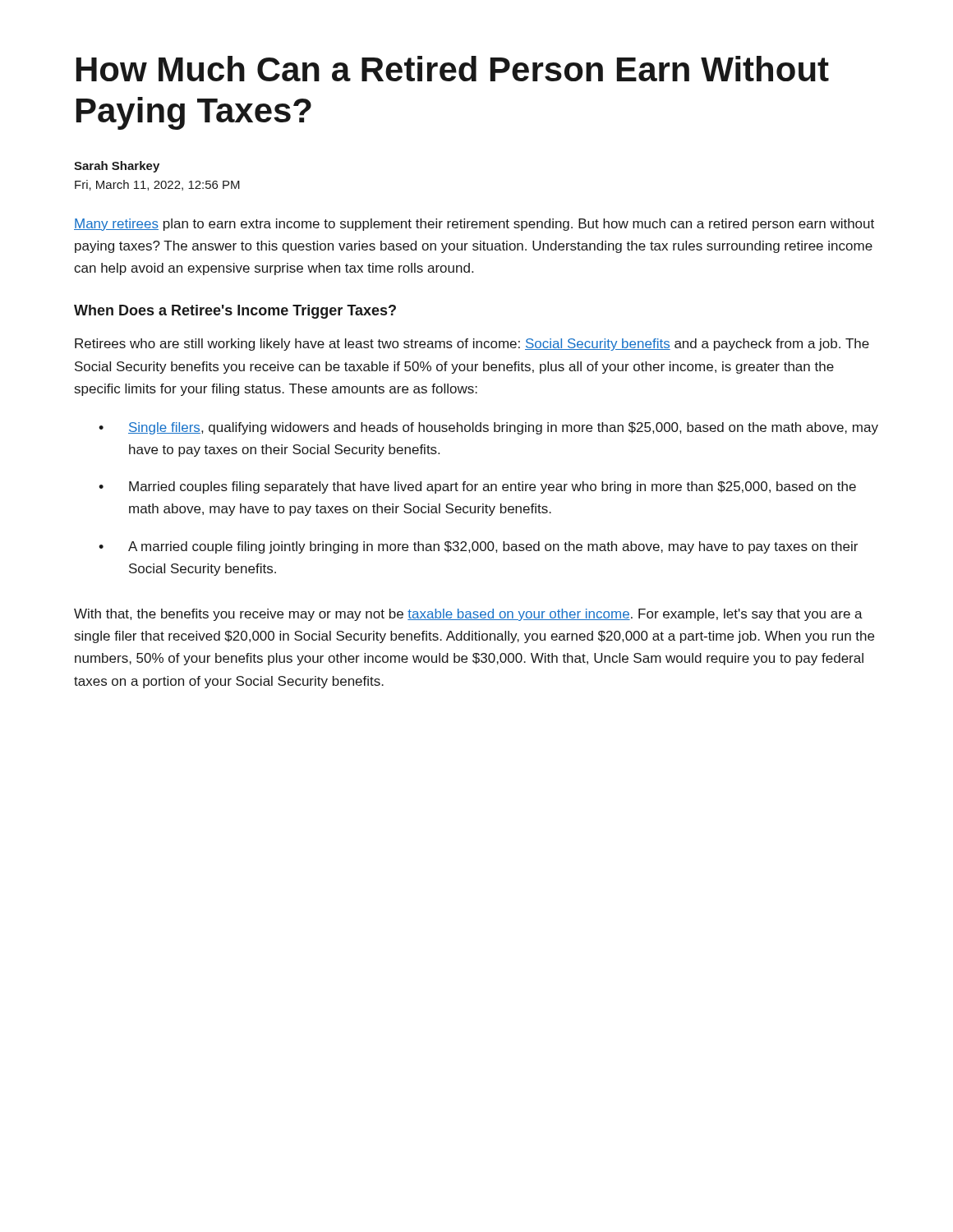Select the passage starting "With that, the benefits"
The image size is (953, 1232).
(474, 647)
